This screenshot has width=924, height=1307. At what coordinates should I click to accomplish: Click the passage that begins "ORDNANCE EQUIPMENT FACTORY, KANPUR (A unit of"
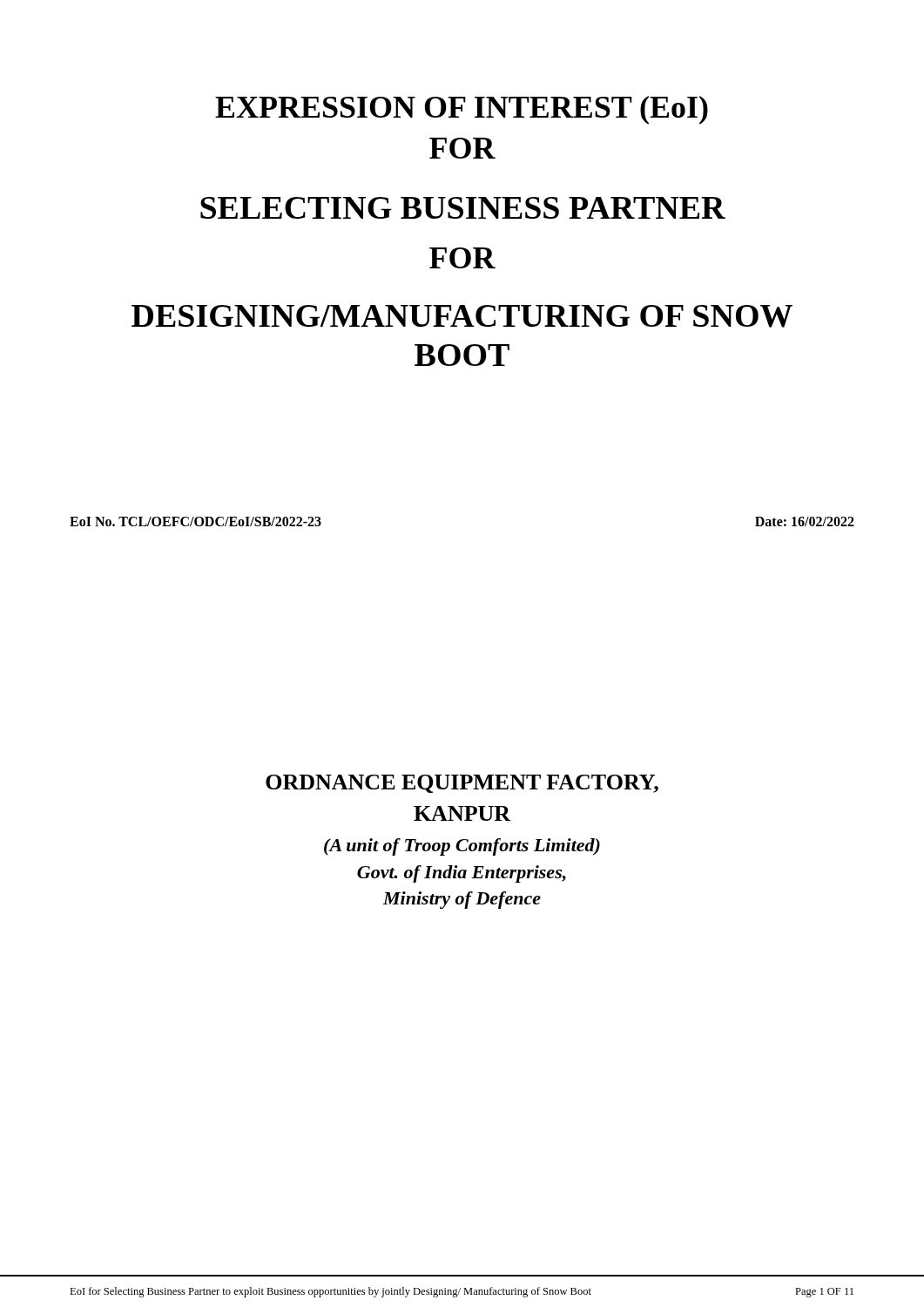click(462, 840)
